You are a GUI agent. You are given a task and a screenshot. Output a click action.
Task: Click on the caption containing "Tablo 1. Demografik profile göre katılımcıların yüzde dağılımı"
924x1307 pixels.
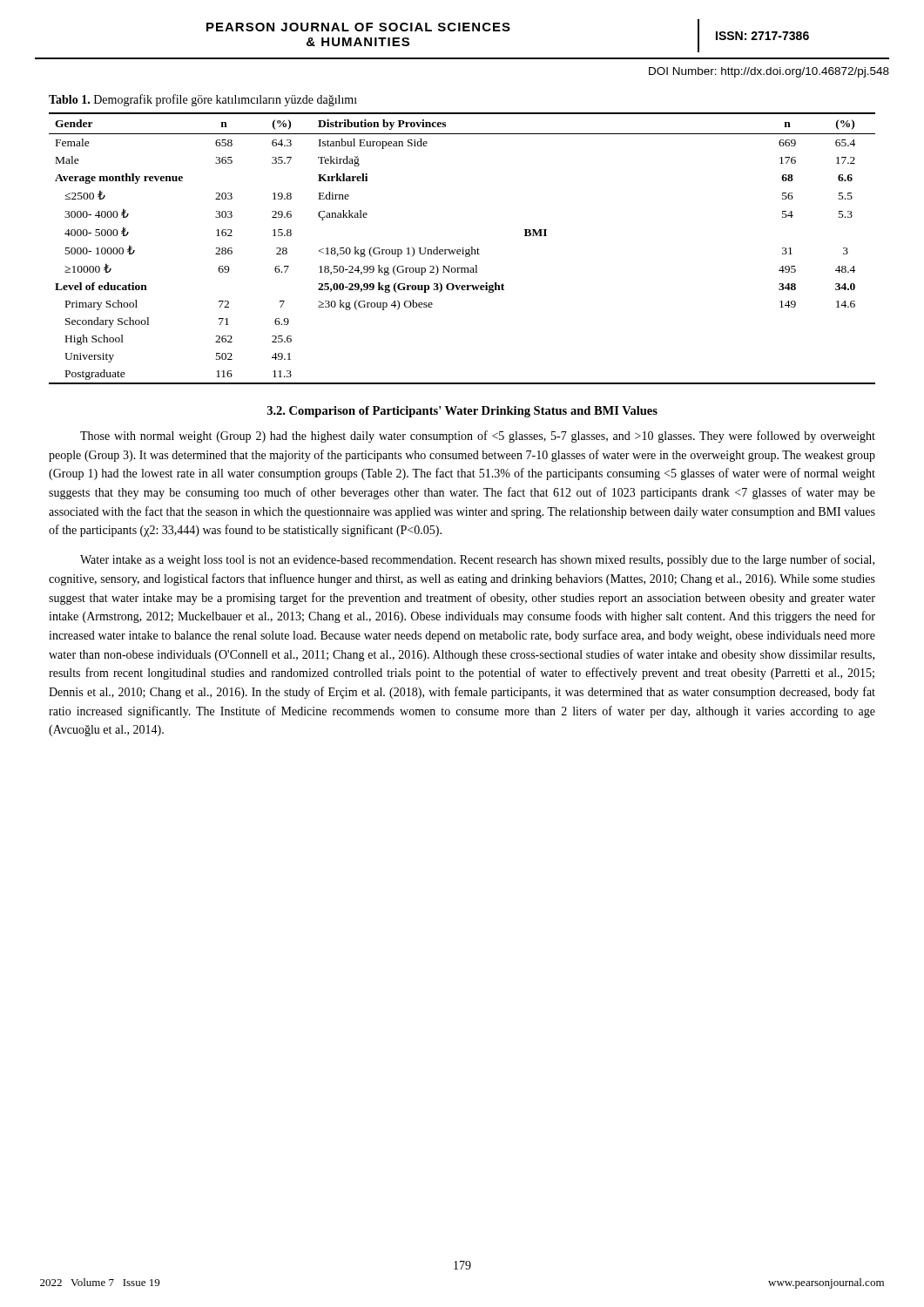coord(203,100)
